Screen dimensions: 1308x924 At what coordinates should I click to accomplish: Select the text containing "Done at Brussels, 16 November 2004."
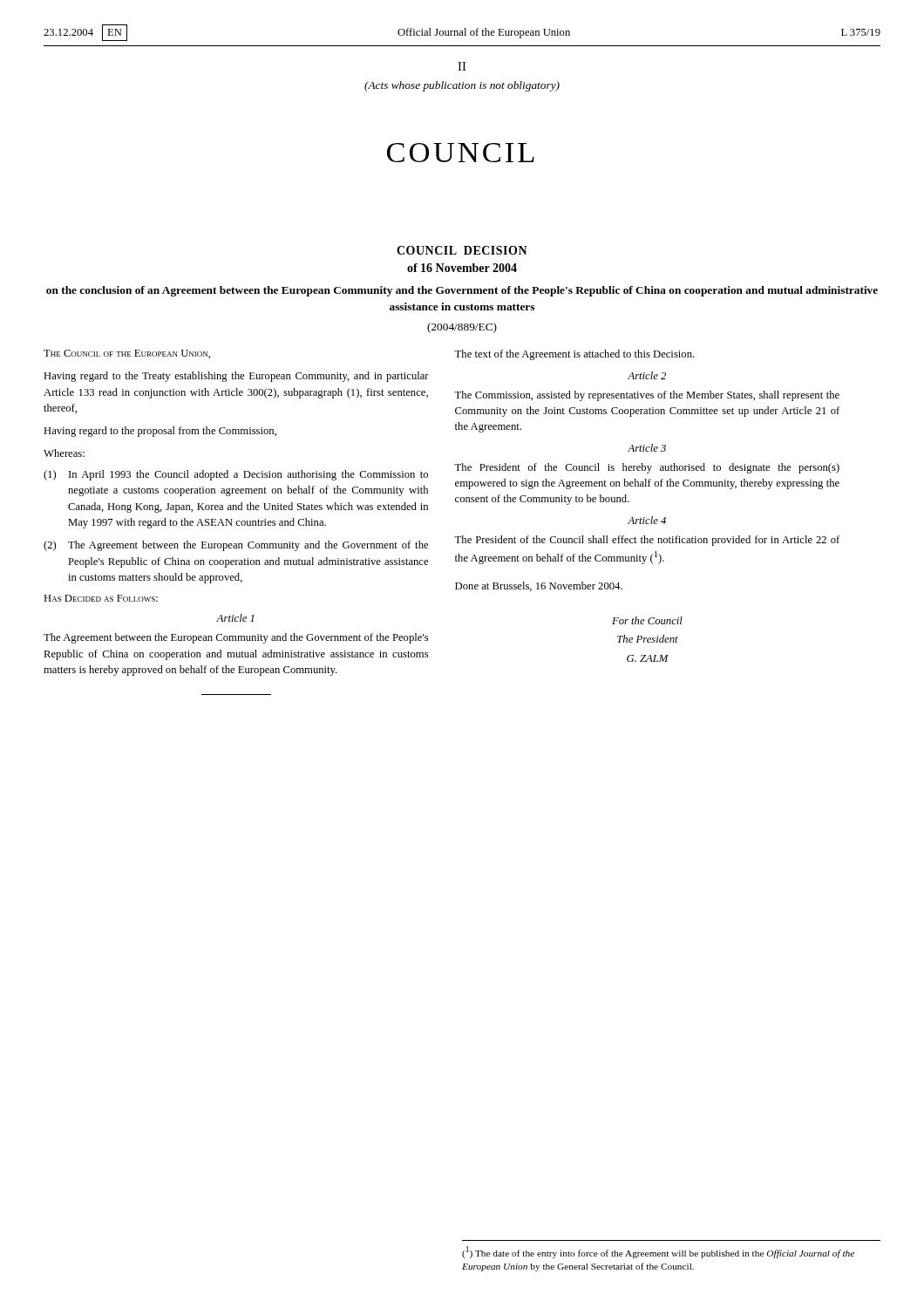(539, 586)
